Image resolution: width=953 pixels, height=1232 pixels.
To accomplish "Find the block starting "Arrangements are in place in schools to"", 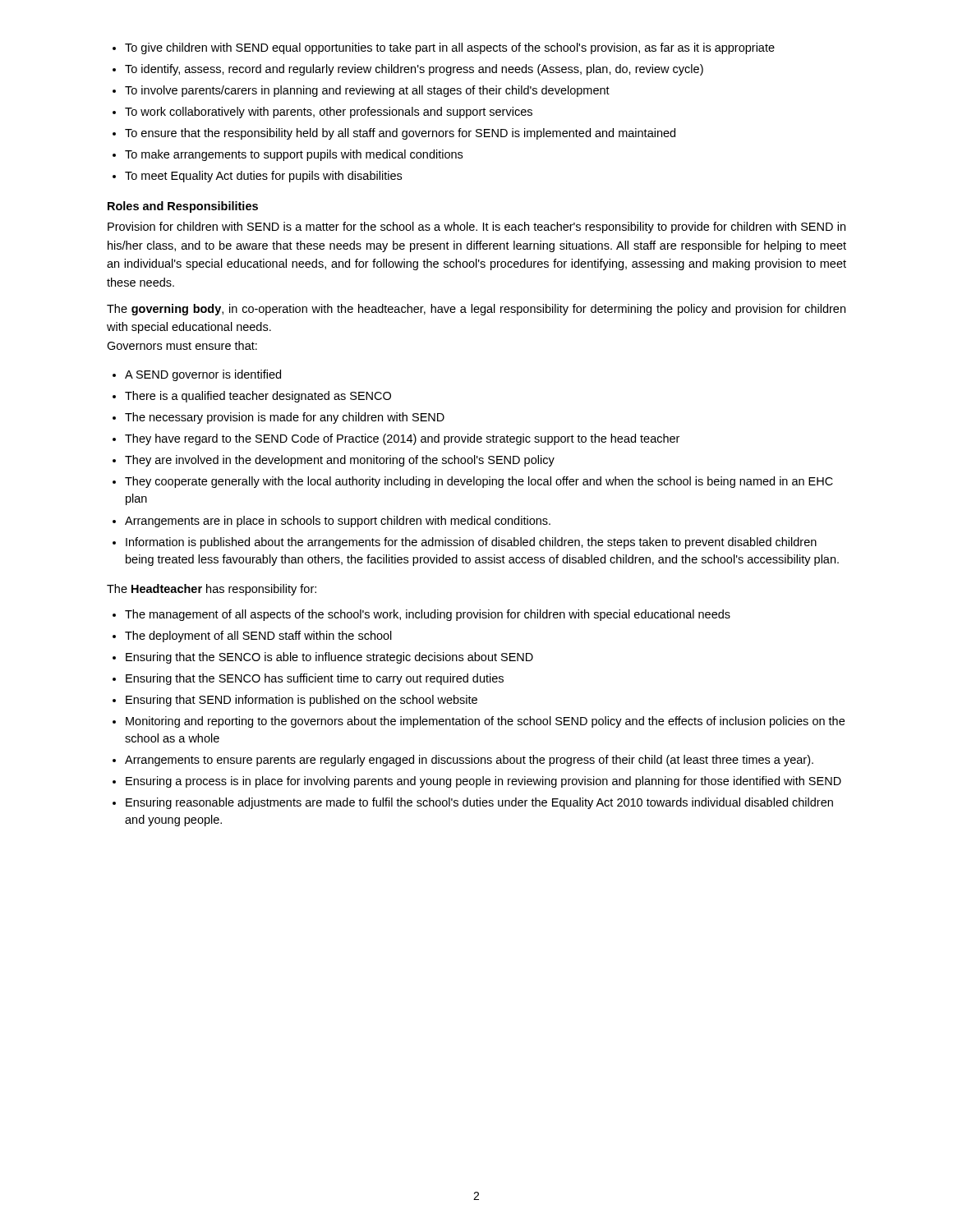I will (x=486, y=521).
